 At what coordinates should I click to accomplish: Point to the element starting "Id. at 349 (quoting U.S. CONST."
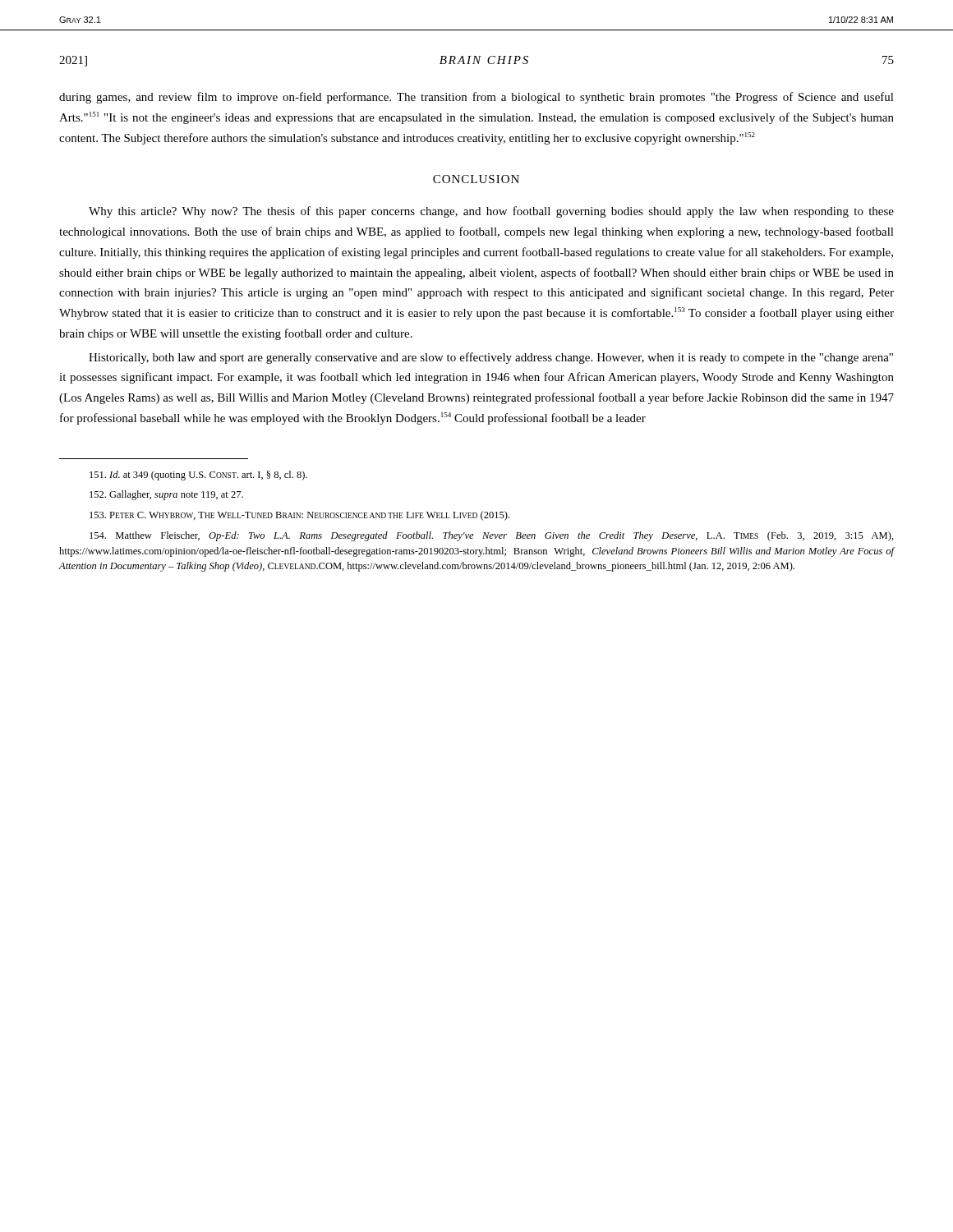click(x=198, y=476)
